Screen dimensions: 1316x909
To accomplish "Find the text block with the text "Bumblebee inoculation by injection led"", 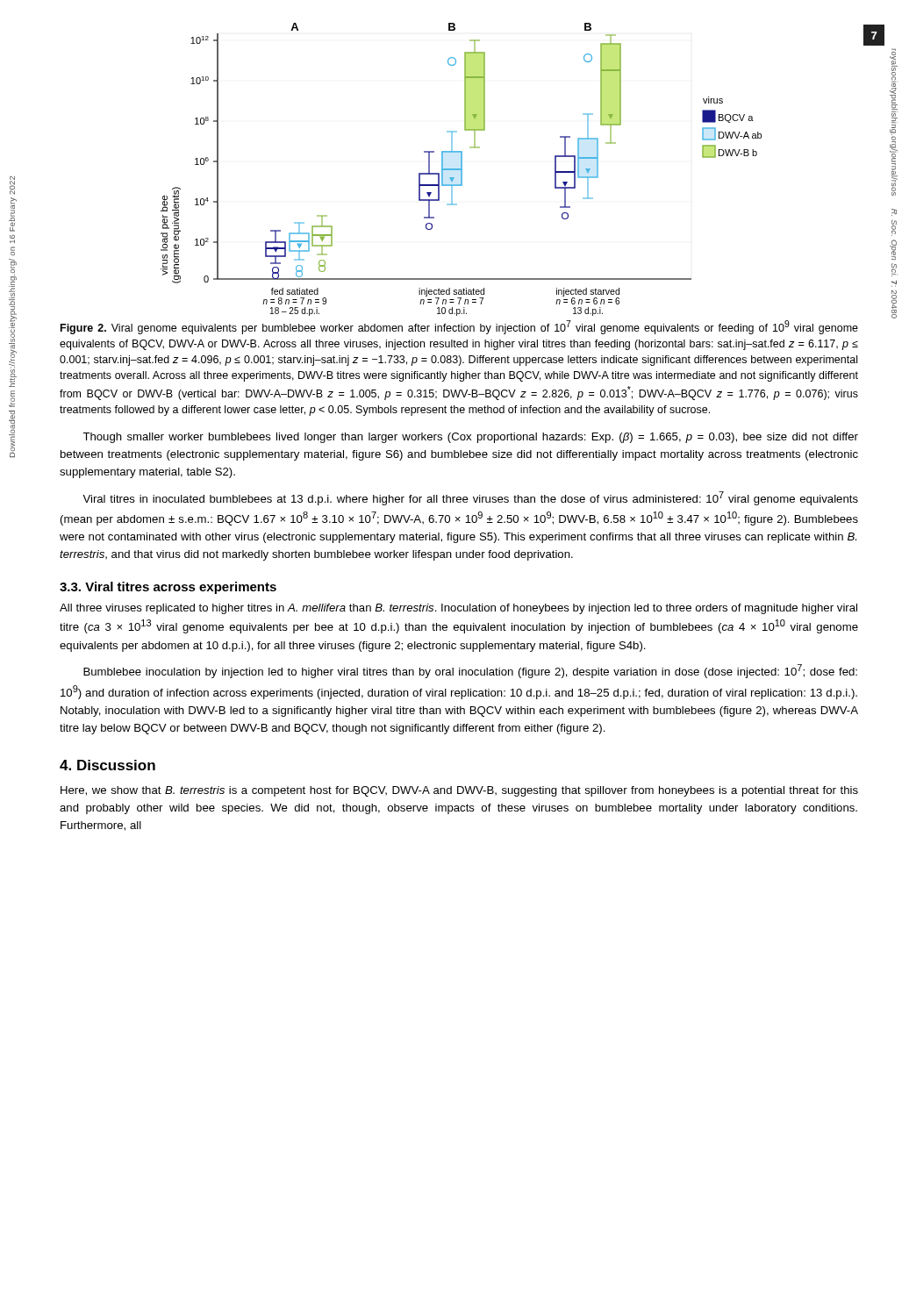I will point(459,698).
